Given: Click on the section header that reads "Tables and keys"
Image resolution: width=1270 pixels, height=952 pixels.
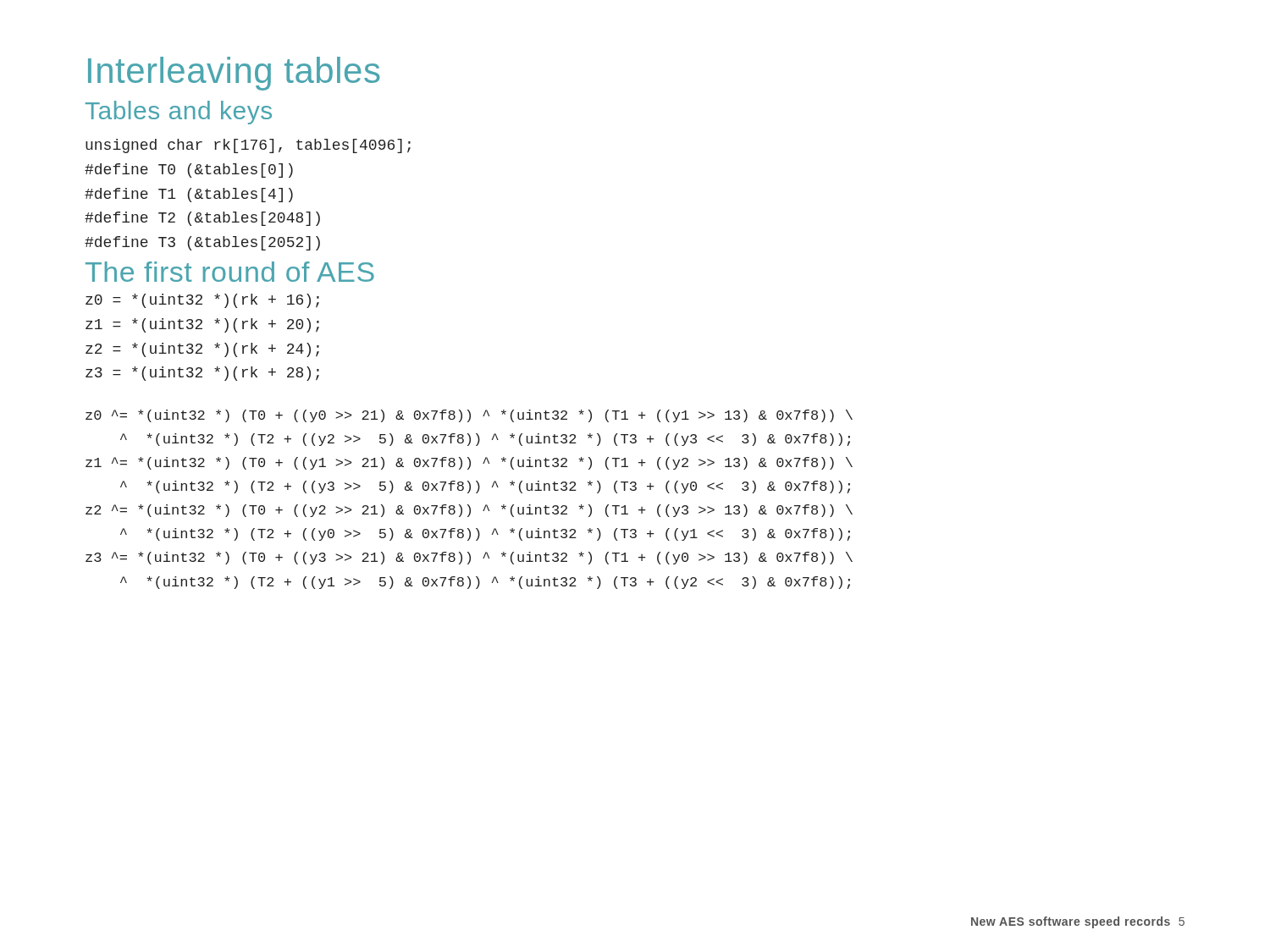Looking at the screenshot, I should coord(179,110).
